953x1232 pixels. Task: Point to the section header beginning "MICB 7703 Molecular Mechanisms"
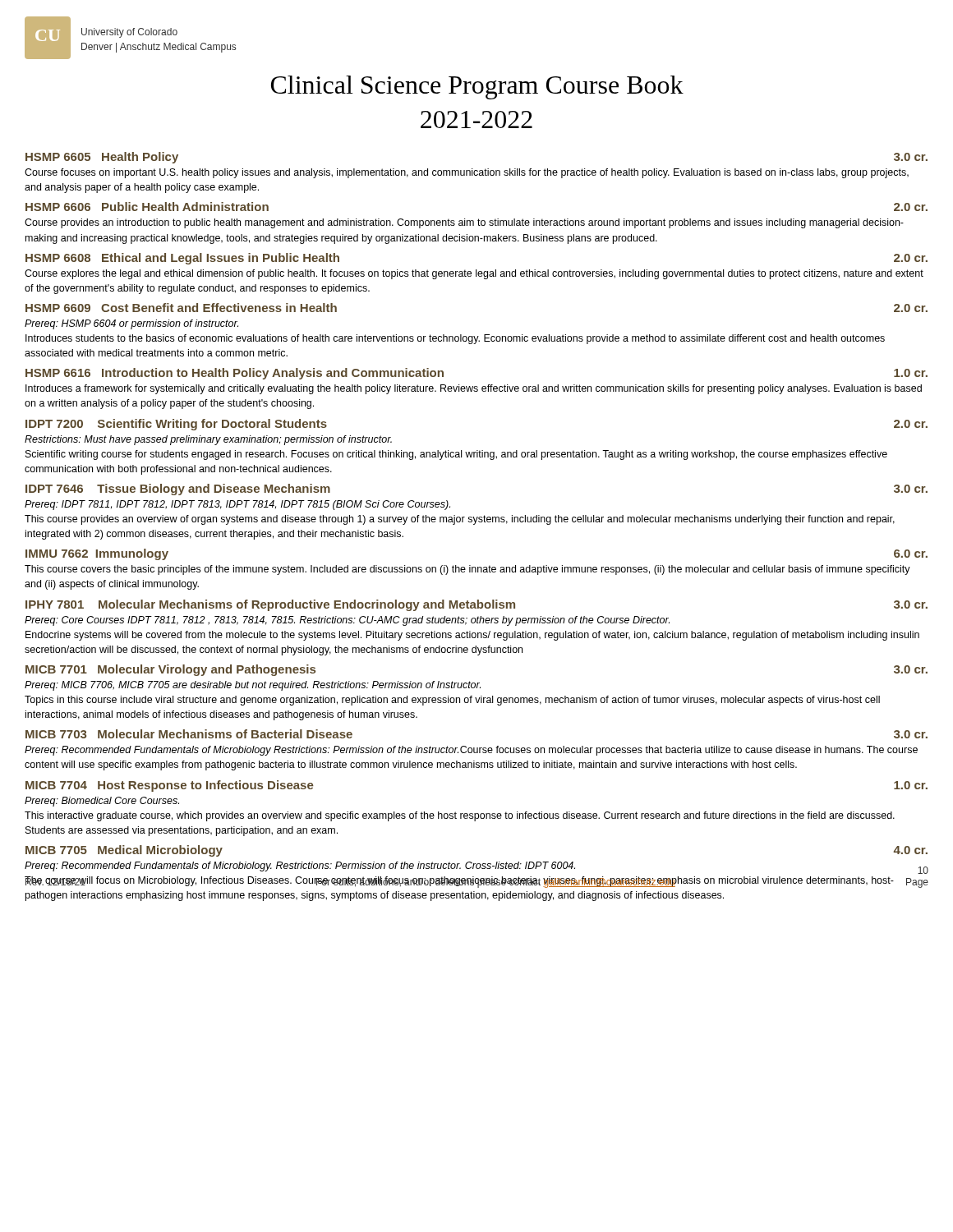51,734
